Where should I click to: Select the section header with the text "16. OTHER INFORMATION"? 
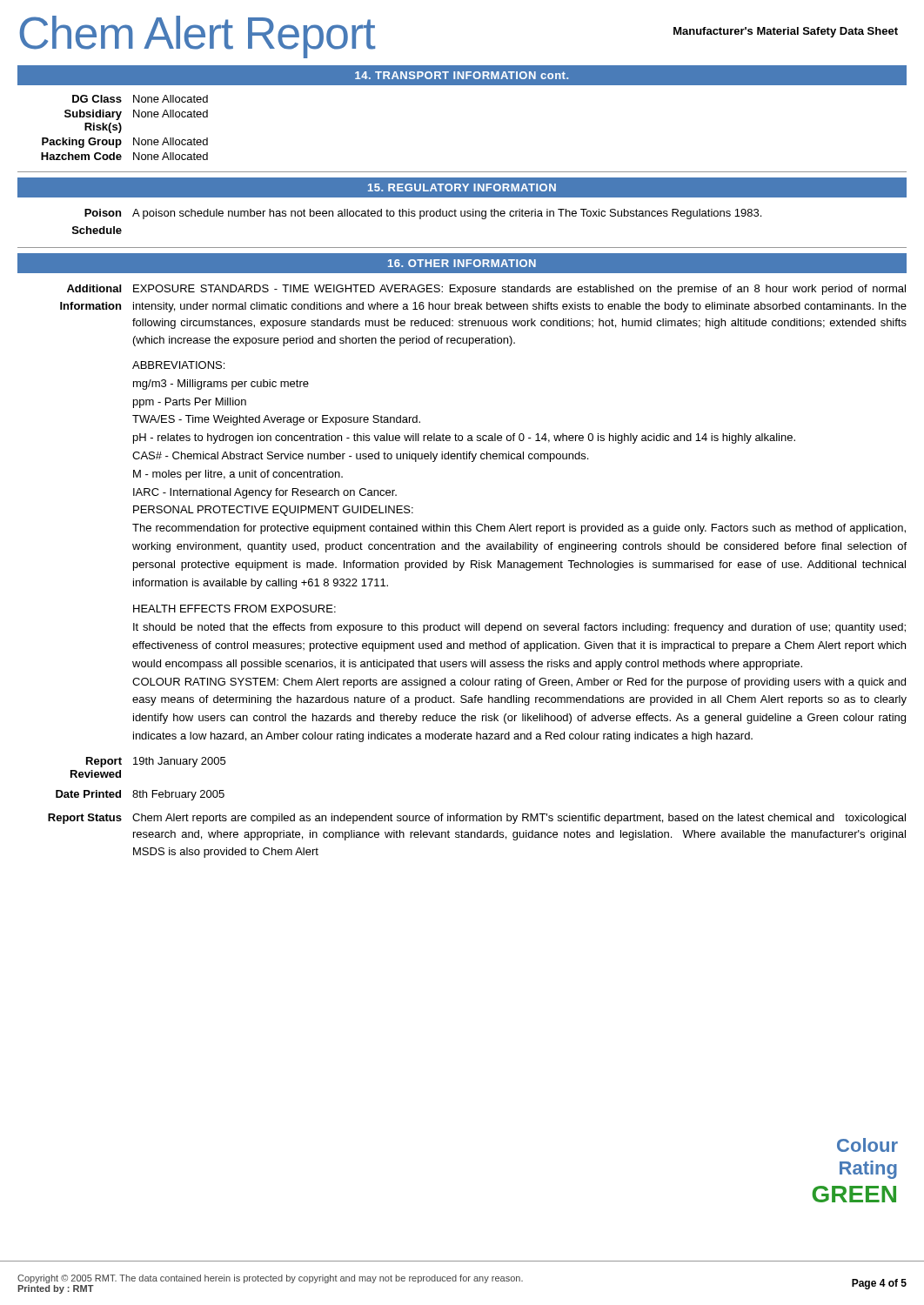click(x=462, y=263)
